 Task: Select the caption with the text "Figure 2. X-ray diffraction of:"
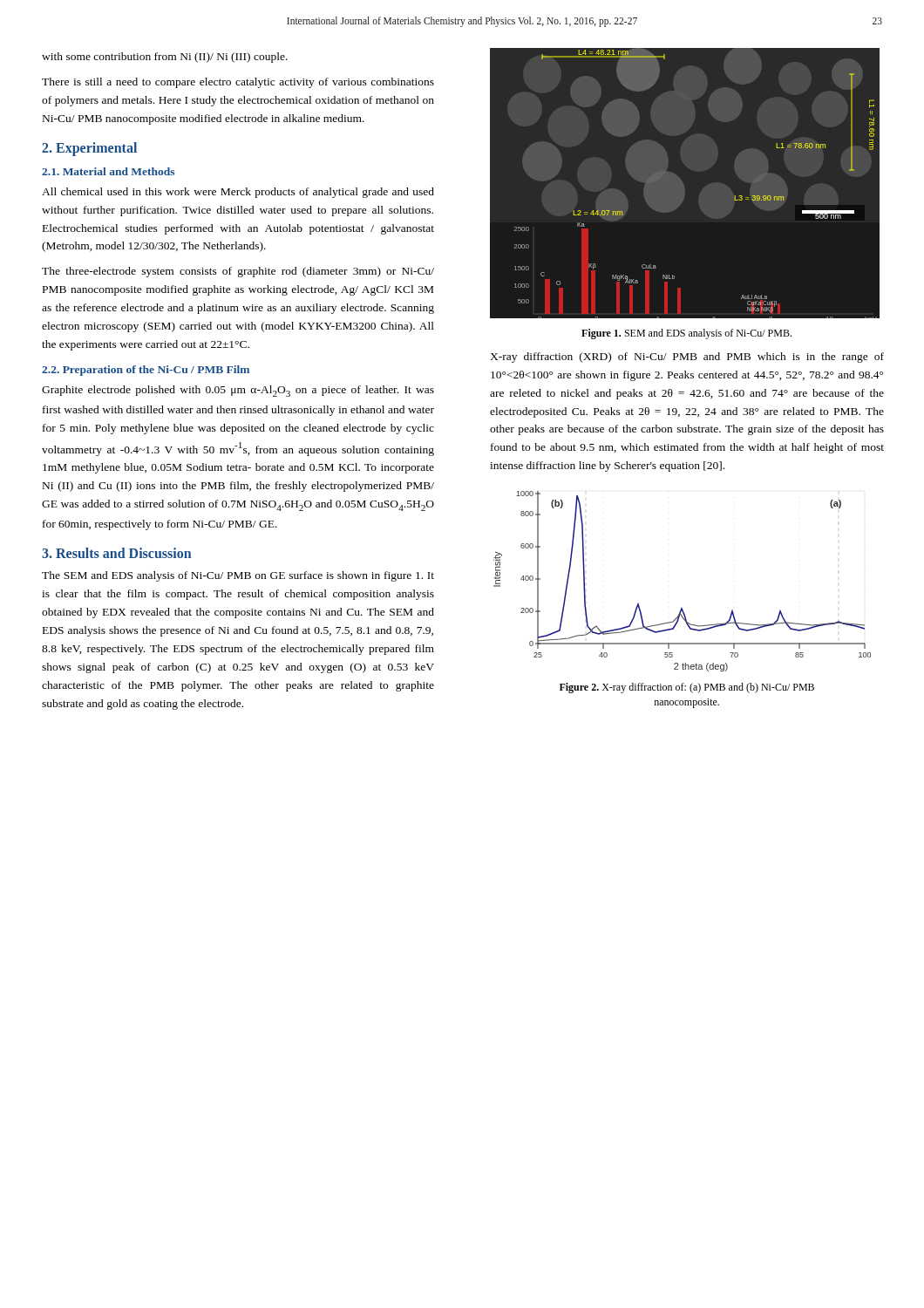(x=687, y=695)
